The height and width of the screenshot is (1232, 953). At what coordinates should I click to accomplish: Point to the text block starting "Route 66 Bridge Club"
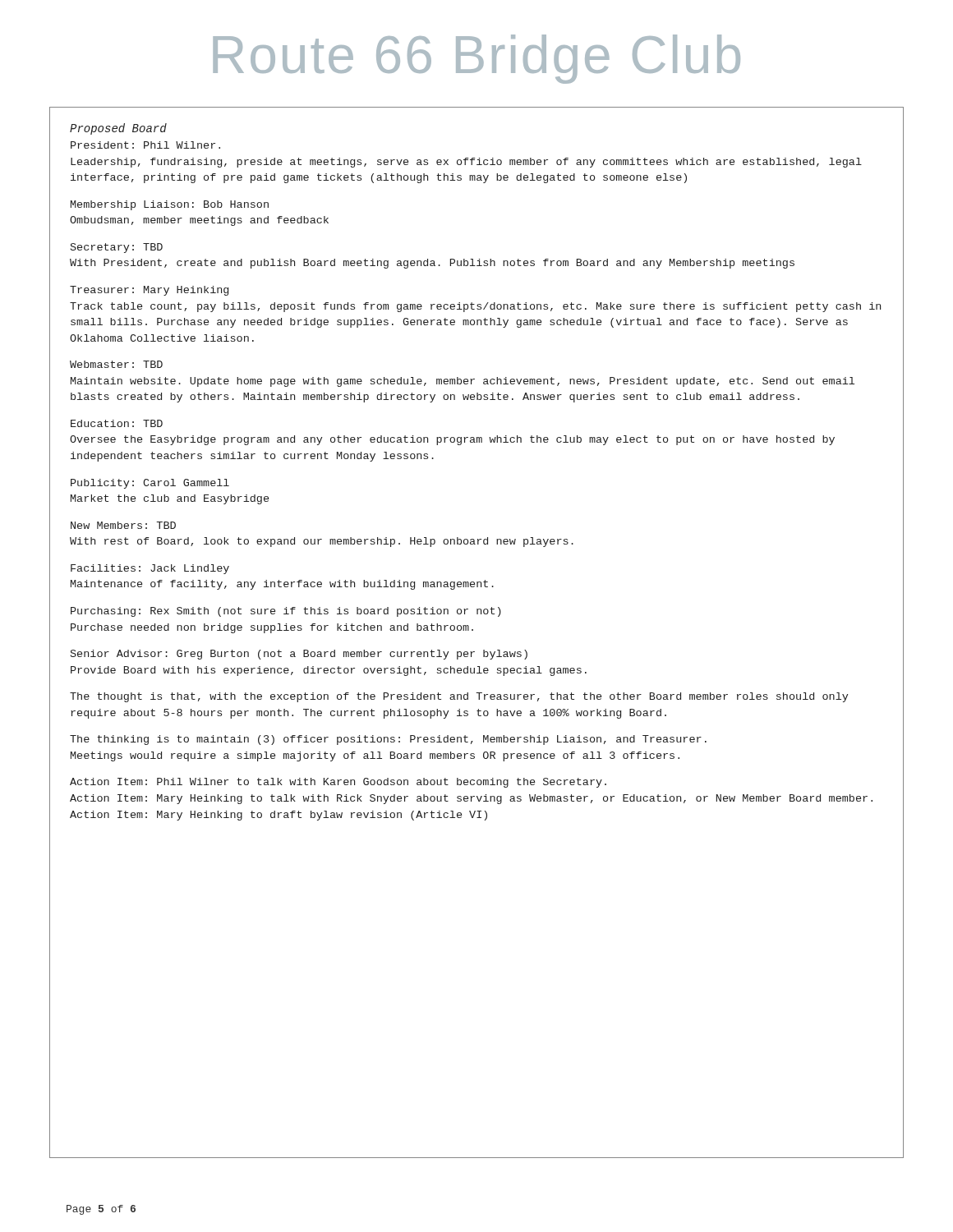point(476,55)
